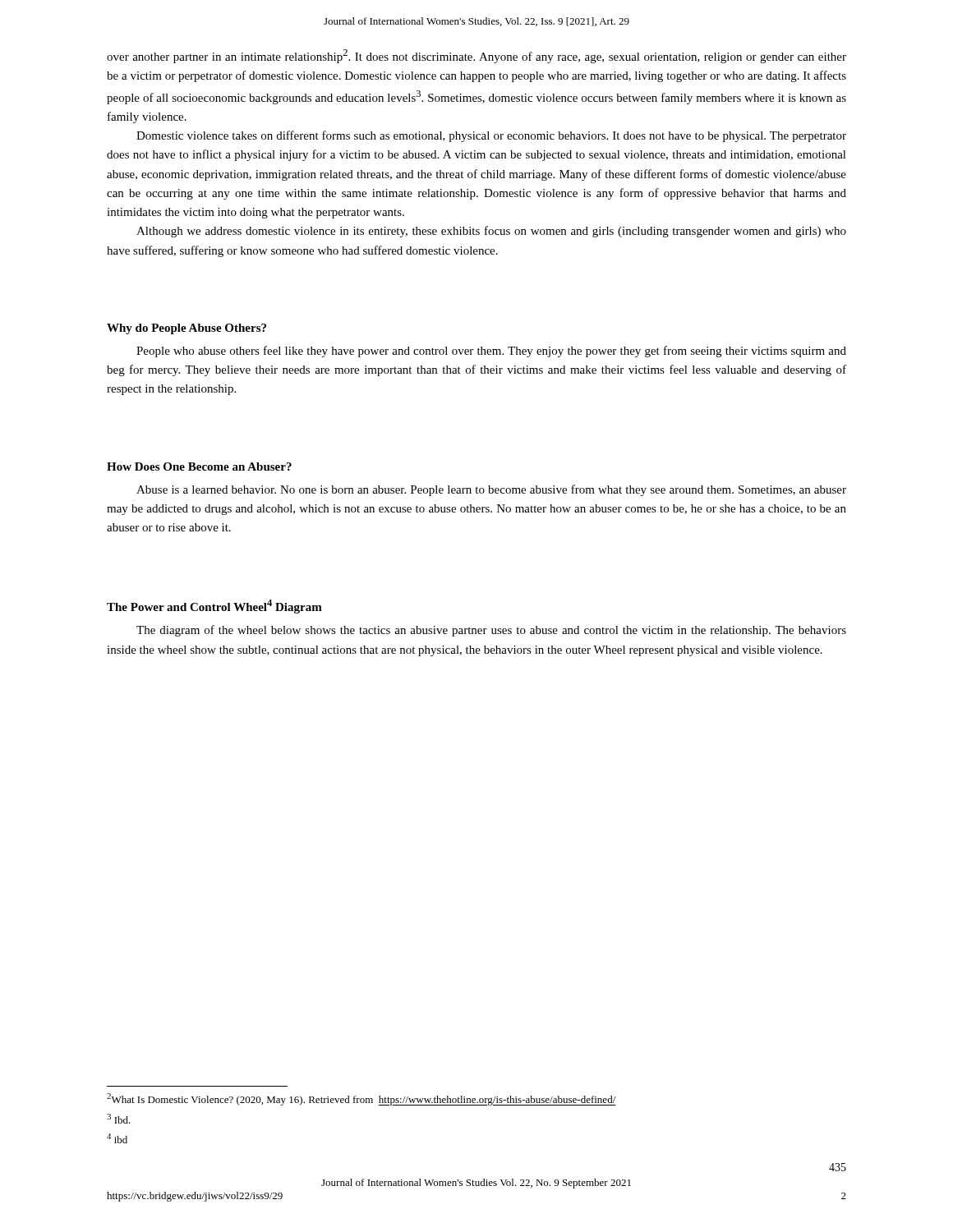953x1232 pixels.
Task: Find the footnote that reads "2What Is Domestic Violence? (2020, May 16). Retrieved"
Action: 361,1099
